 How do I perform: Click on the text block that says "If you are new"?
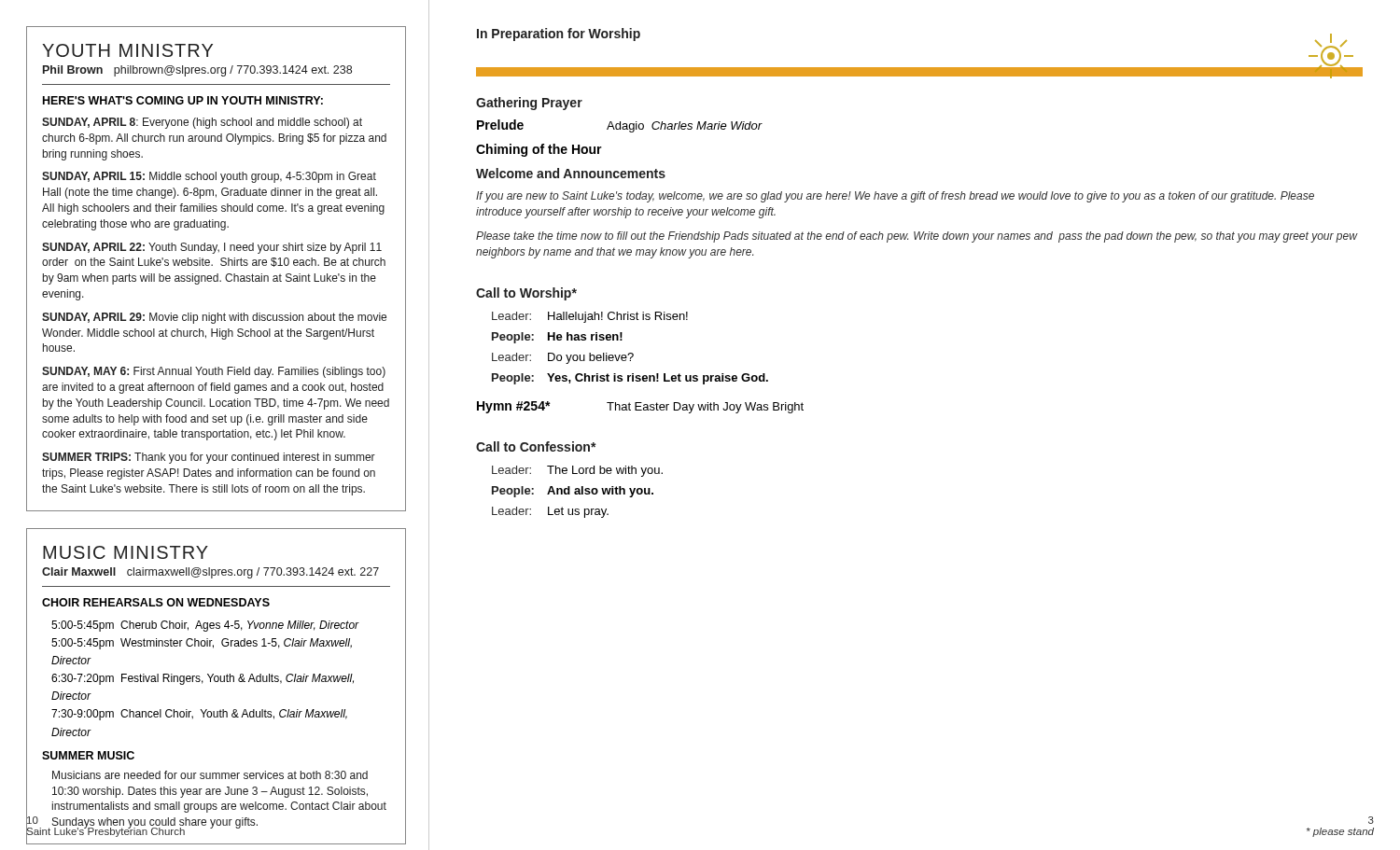[919, 205]
